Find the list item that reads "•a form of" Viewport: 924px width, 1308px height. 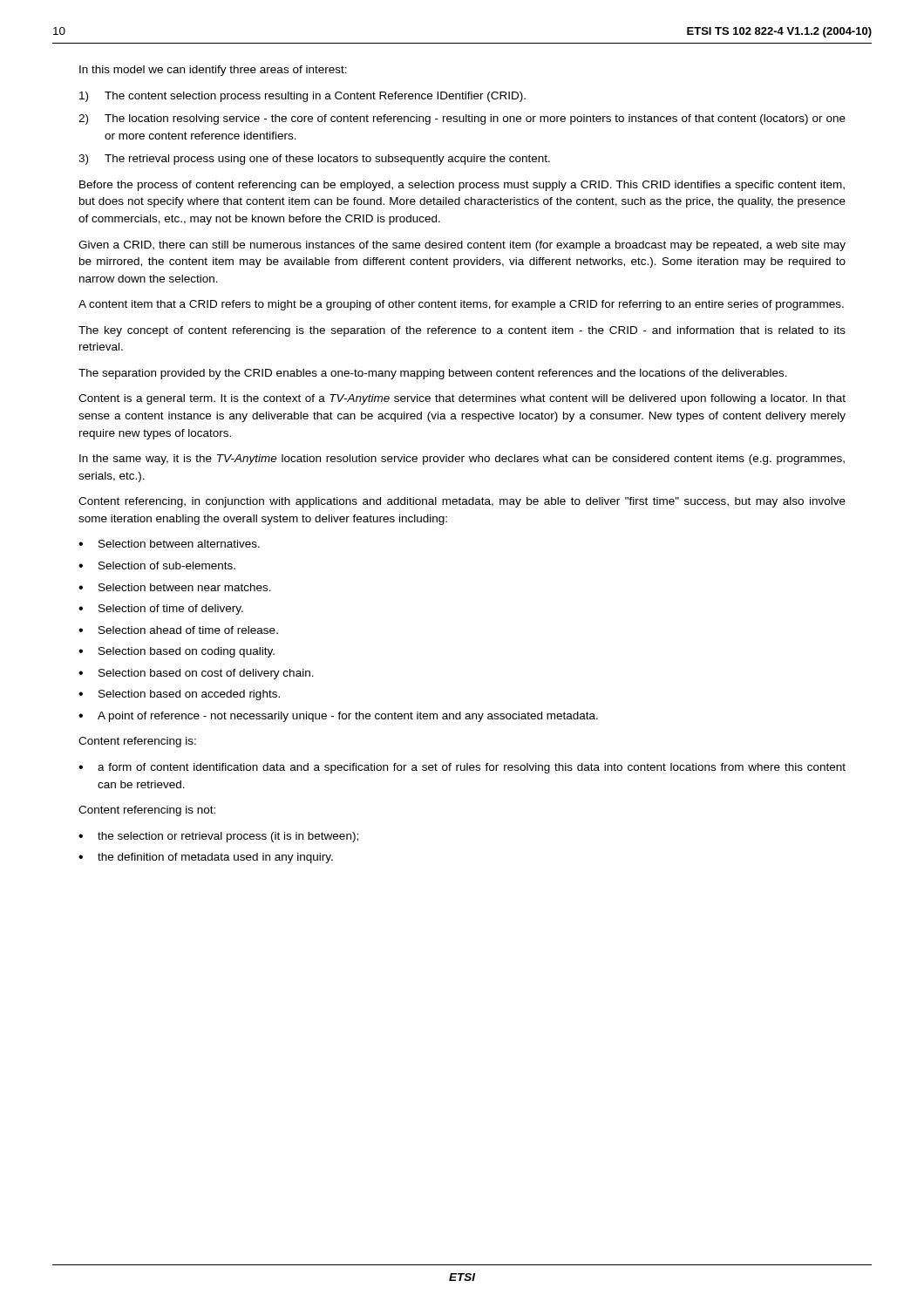[462, 776]
